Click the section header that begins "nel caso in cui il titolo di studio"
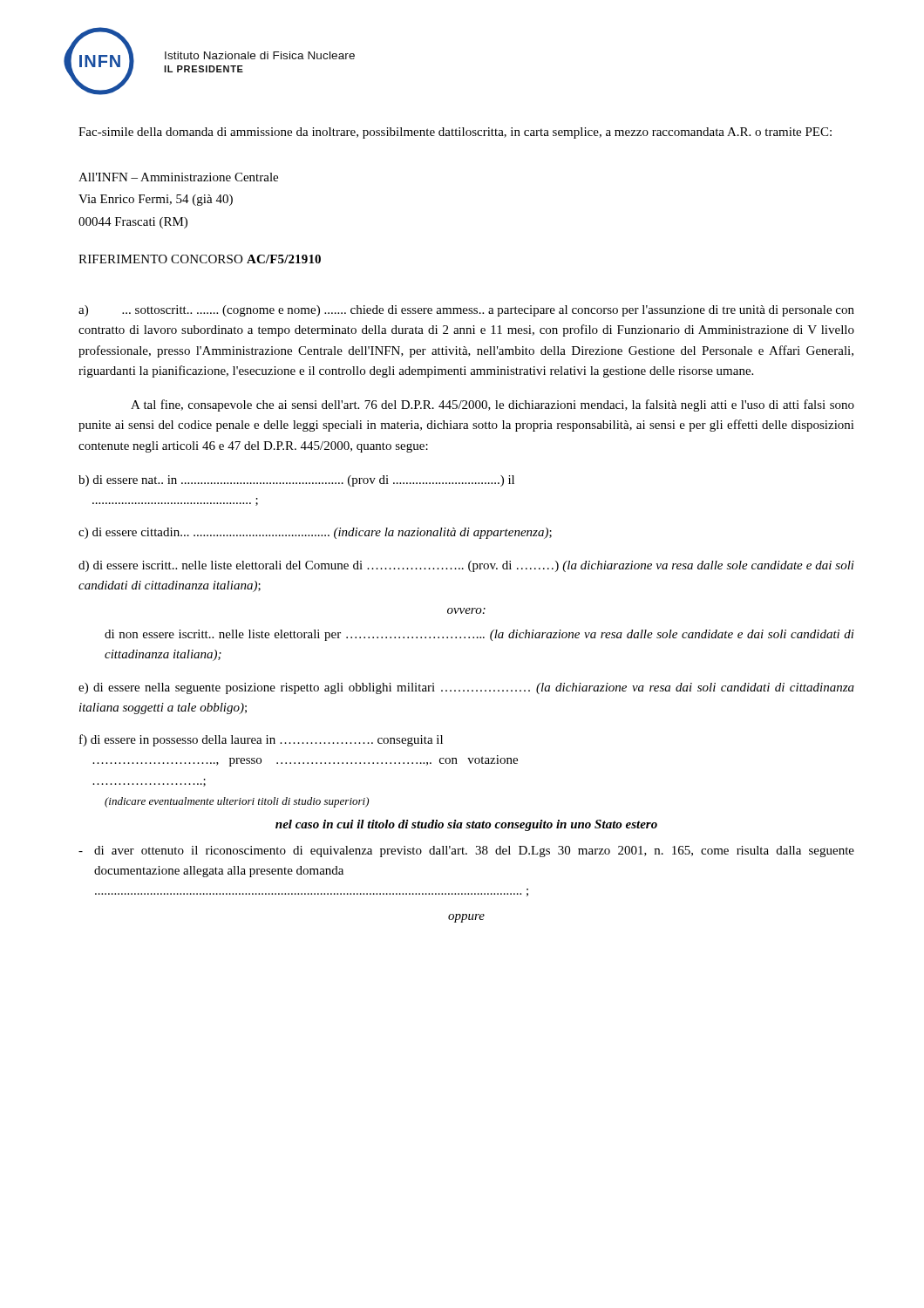This screenshot has width=924, height=1308. point(466,824)
